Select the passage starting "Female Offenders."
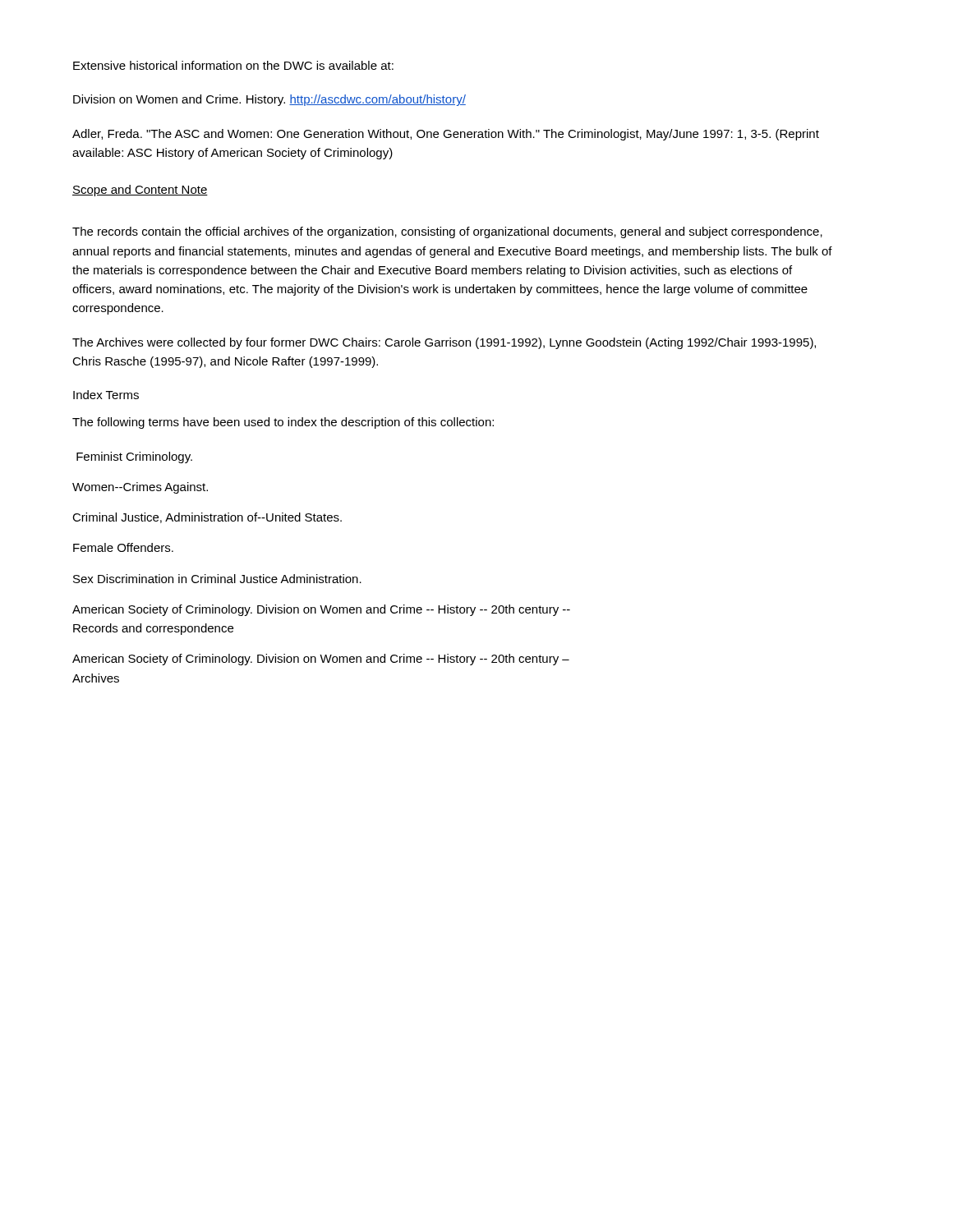This screenshot has height=1232, width=953. point(123,548)
